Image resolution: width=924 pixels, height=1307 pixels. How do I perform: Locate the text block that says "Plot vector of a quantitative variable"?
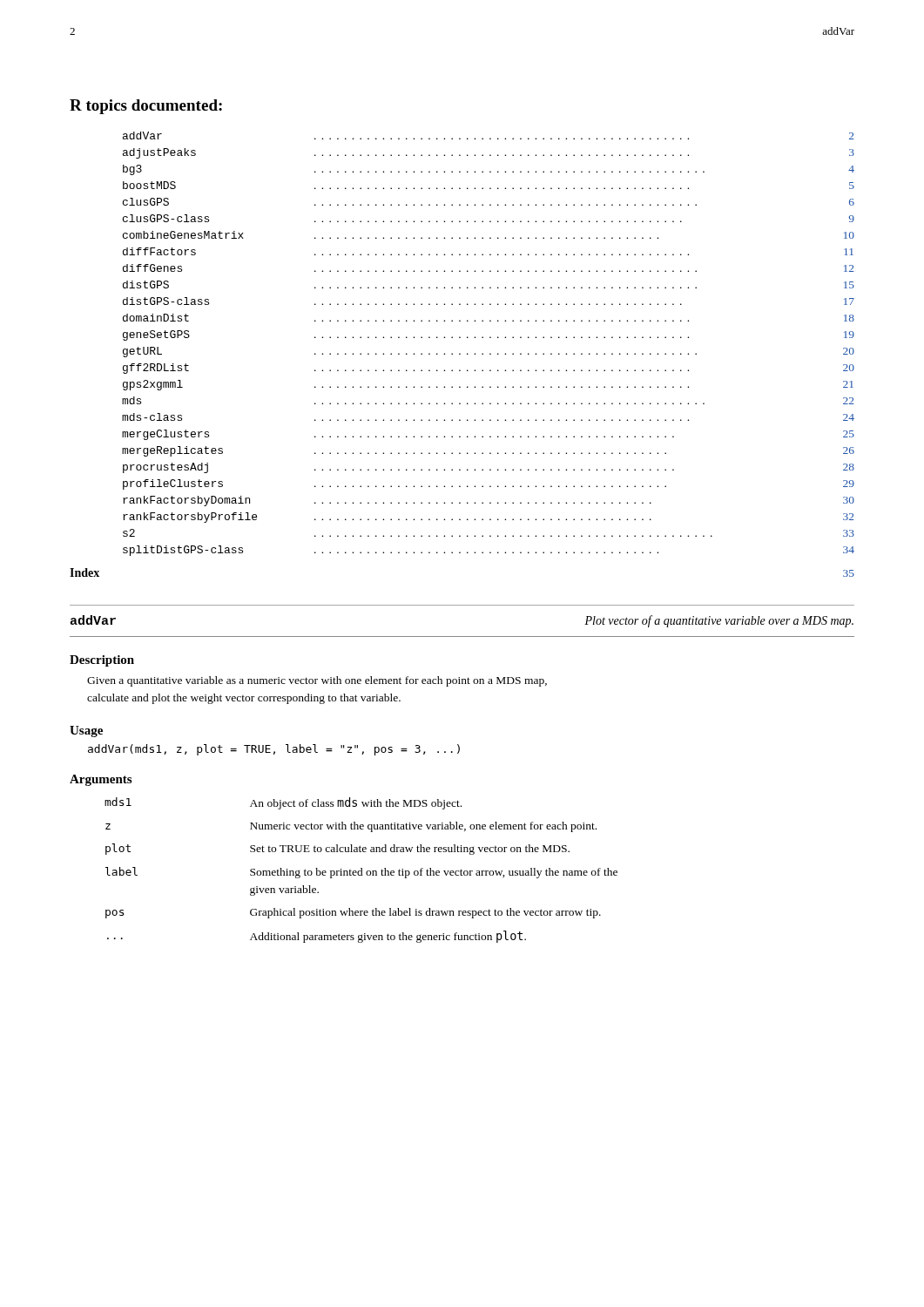point(720,621)
